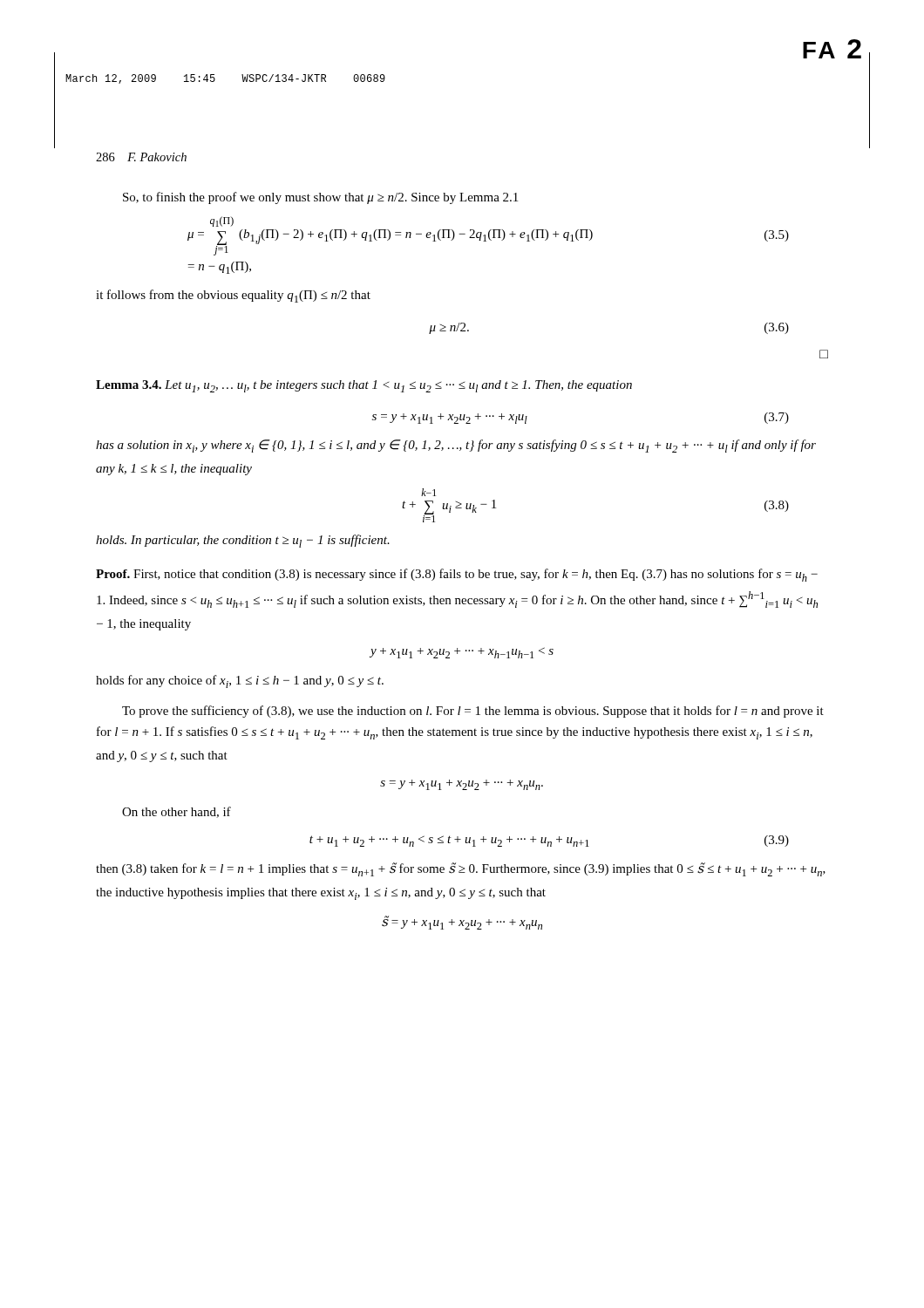Viewport: 924px width, 1308px height.
Task: Find the passage starting "s̃ = y + x1u1 +"
Action: pos(462,923)
